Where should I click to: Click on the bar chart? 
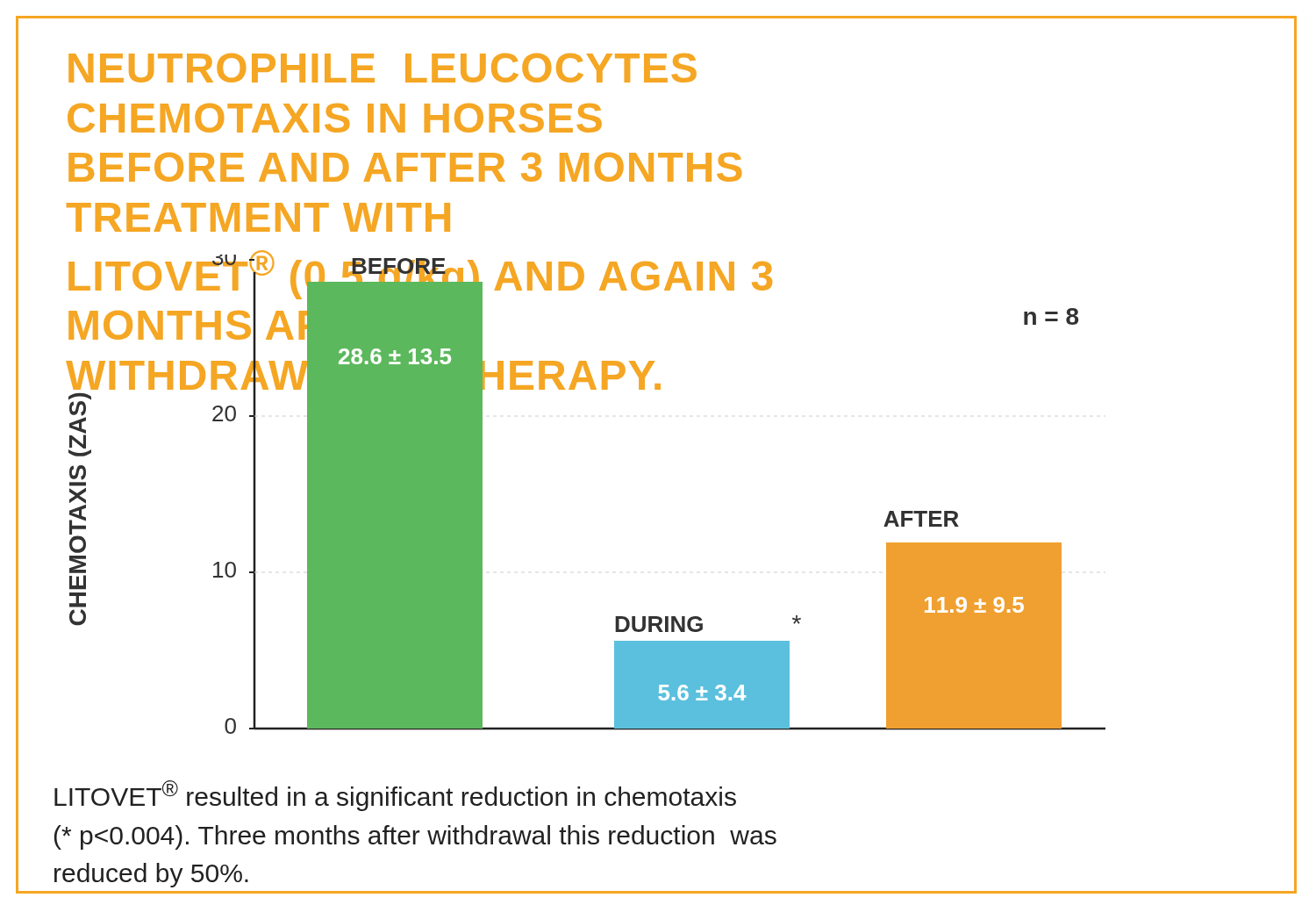click(x=658, y=527)
